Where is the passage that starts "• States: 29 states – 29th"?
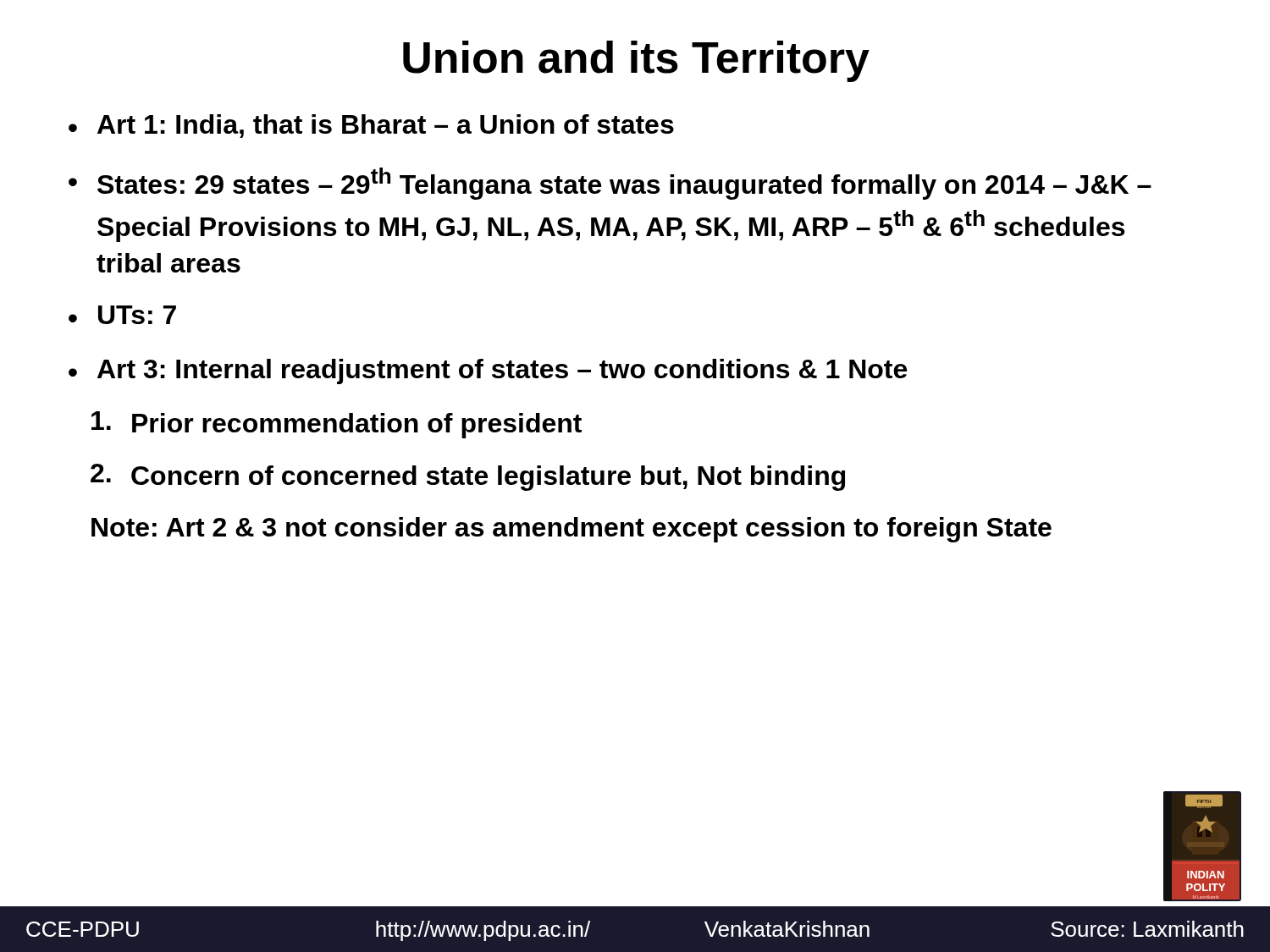This screenshot has width=1270, height=952. (x=618, y=221)
